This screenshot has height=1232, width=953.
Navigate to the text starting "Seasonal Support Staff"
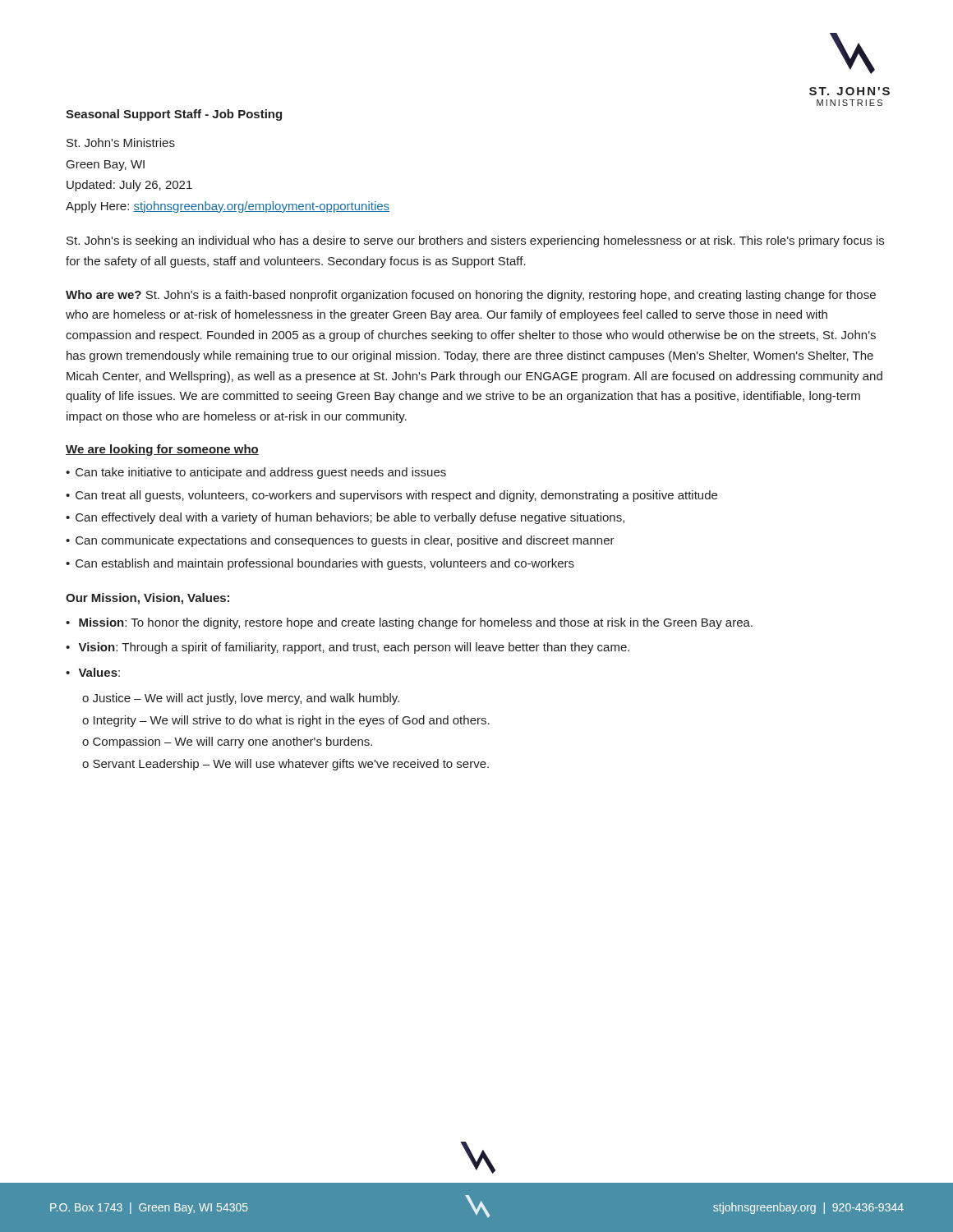coord(174,114)
